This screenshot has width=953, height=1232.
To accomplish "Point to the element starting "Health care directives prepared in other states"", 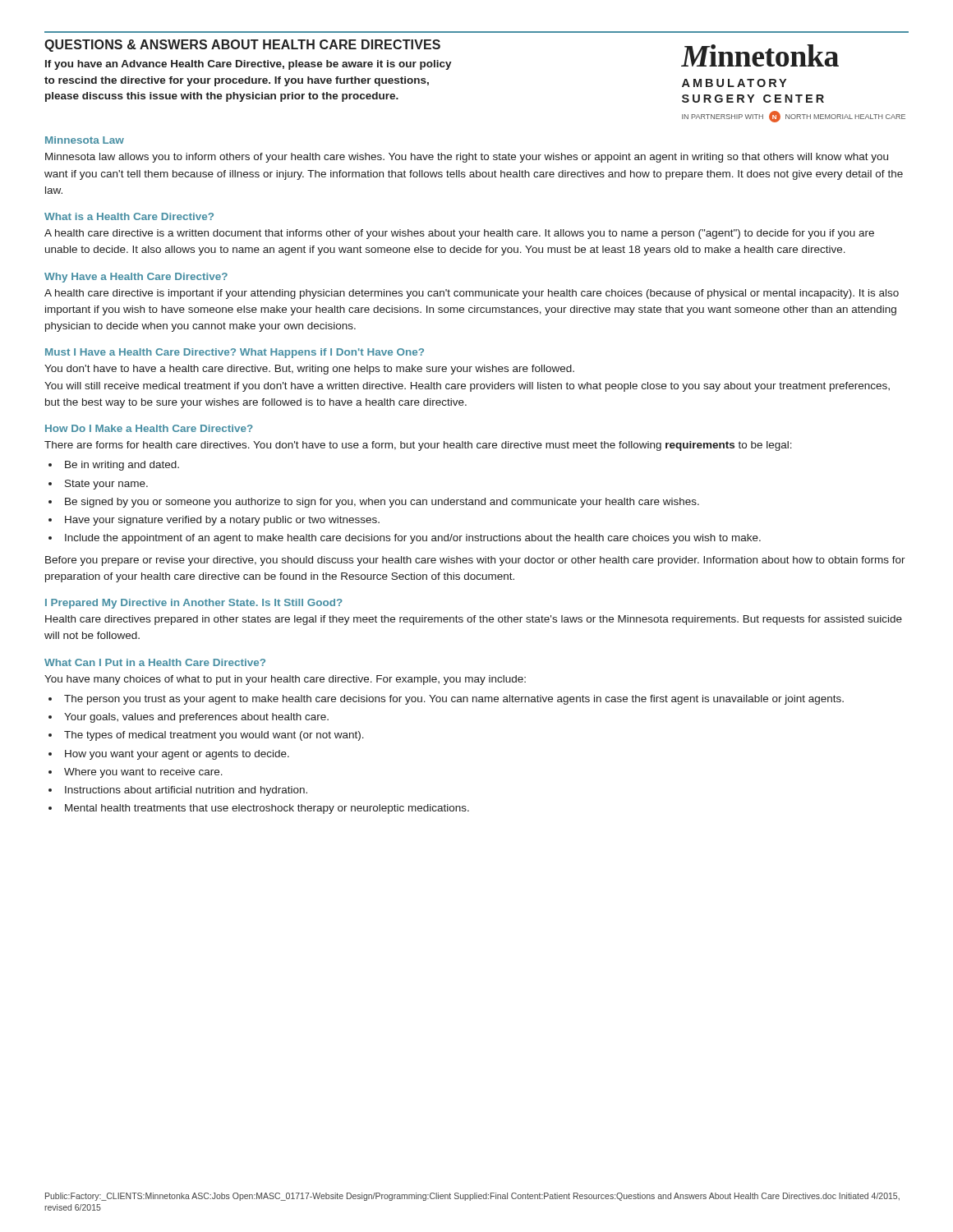I will coord(476,628).
